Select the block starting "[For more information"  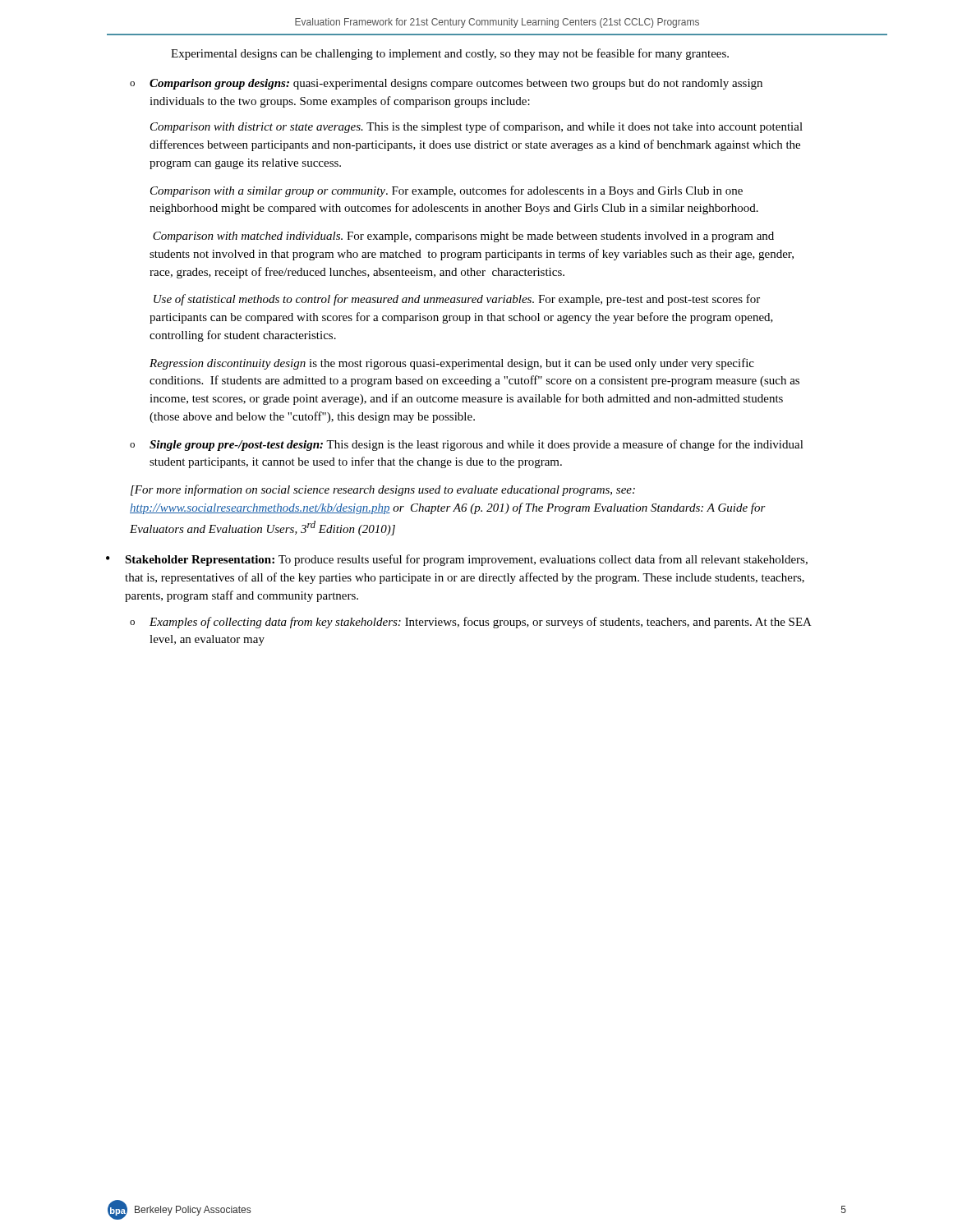tap(447, 509)
